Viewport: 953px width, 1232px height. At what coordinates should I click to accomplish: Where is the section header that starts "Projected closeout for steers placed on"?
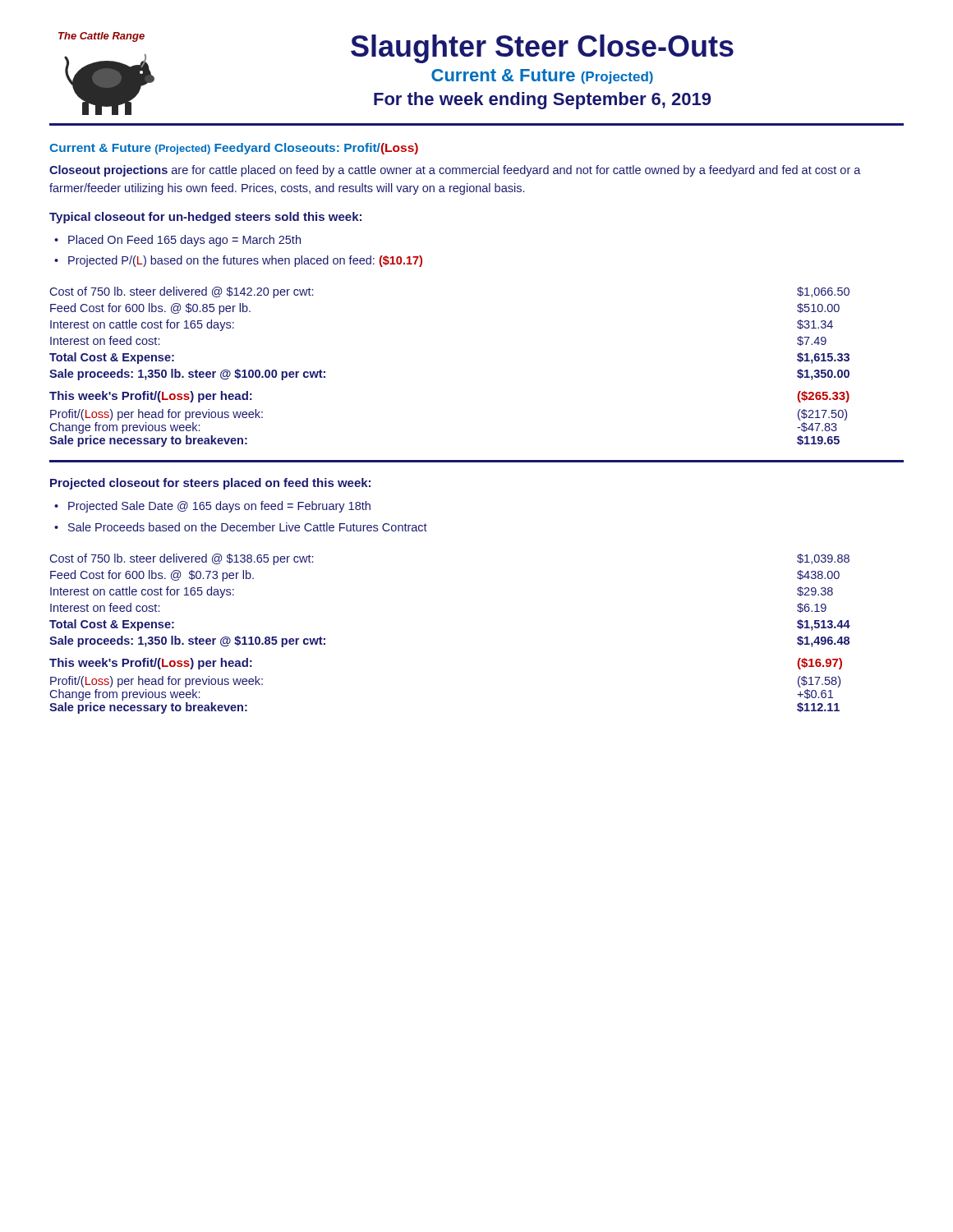(x=211, y=483)
